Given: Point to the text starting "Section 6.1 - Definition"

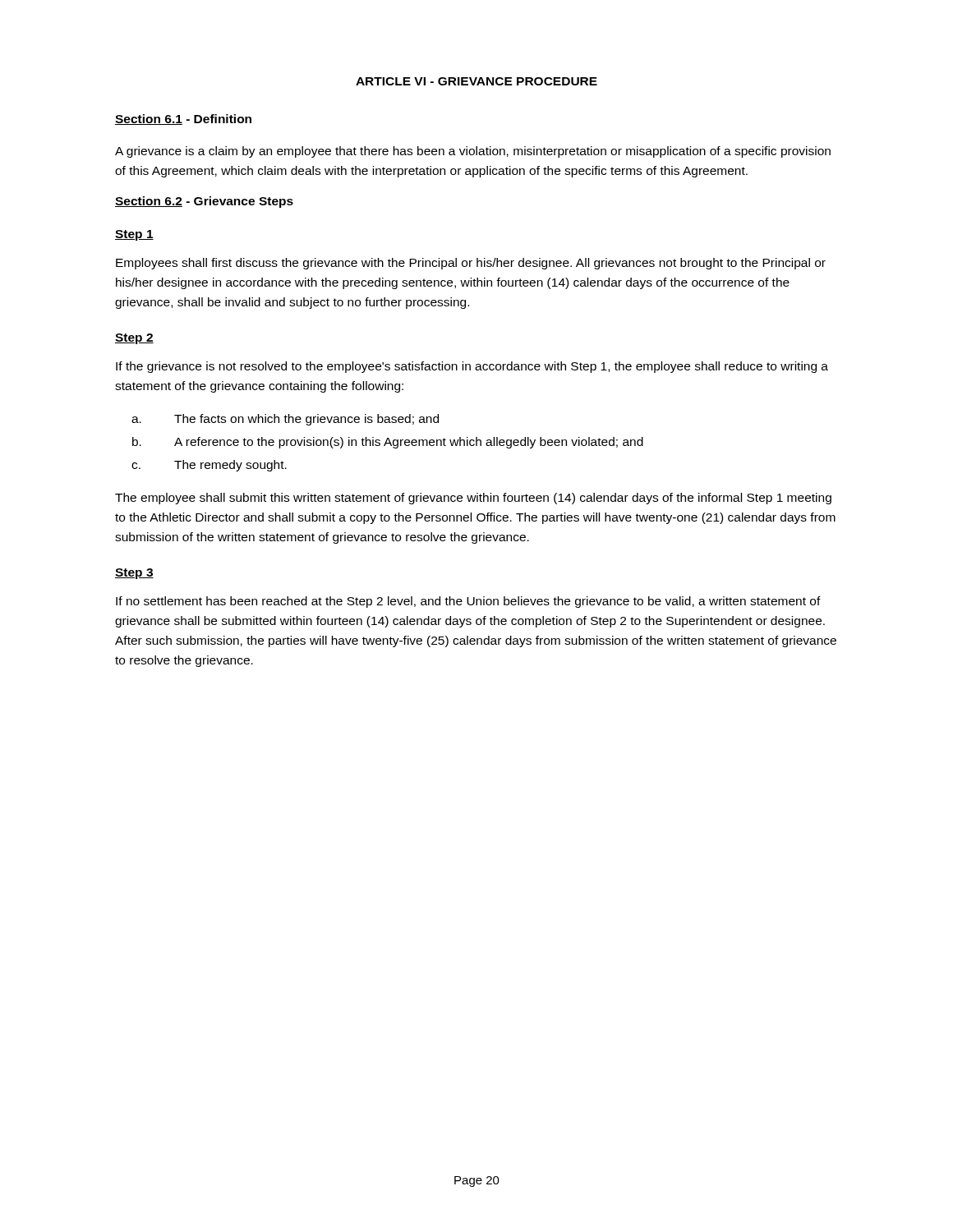Looking at the screenshot, I should [184, 119].
